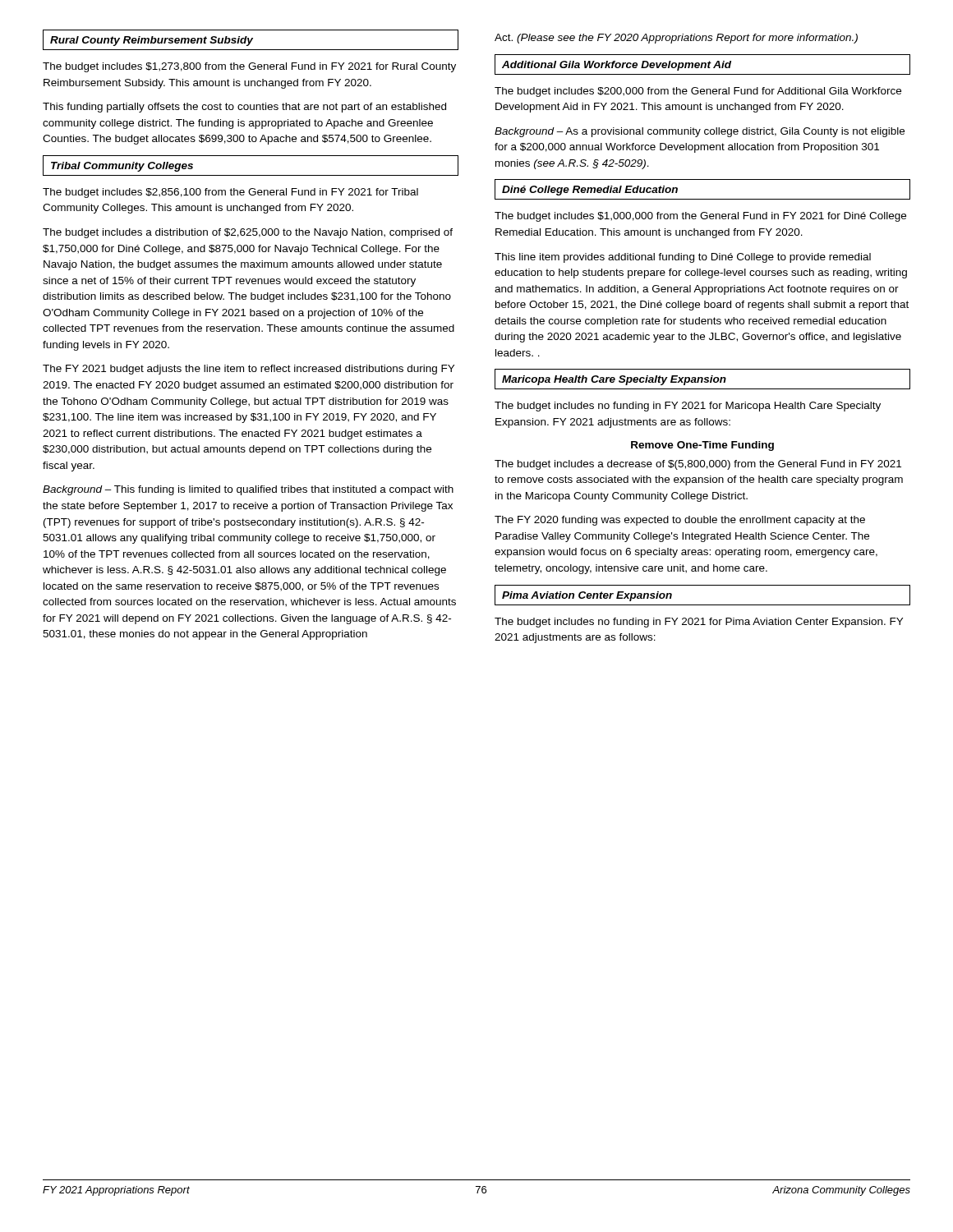Find the passage starting "The budget includes $1,000,000 from the"
This screenshot has width=953, height=1232.
click(701, 224)
